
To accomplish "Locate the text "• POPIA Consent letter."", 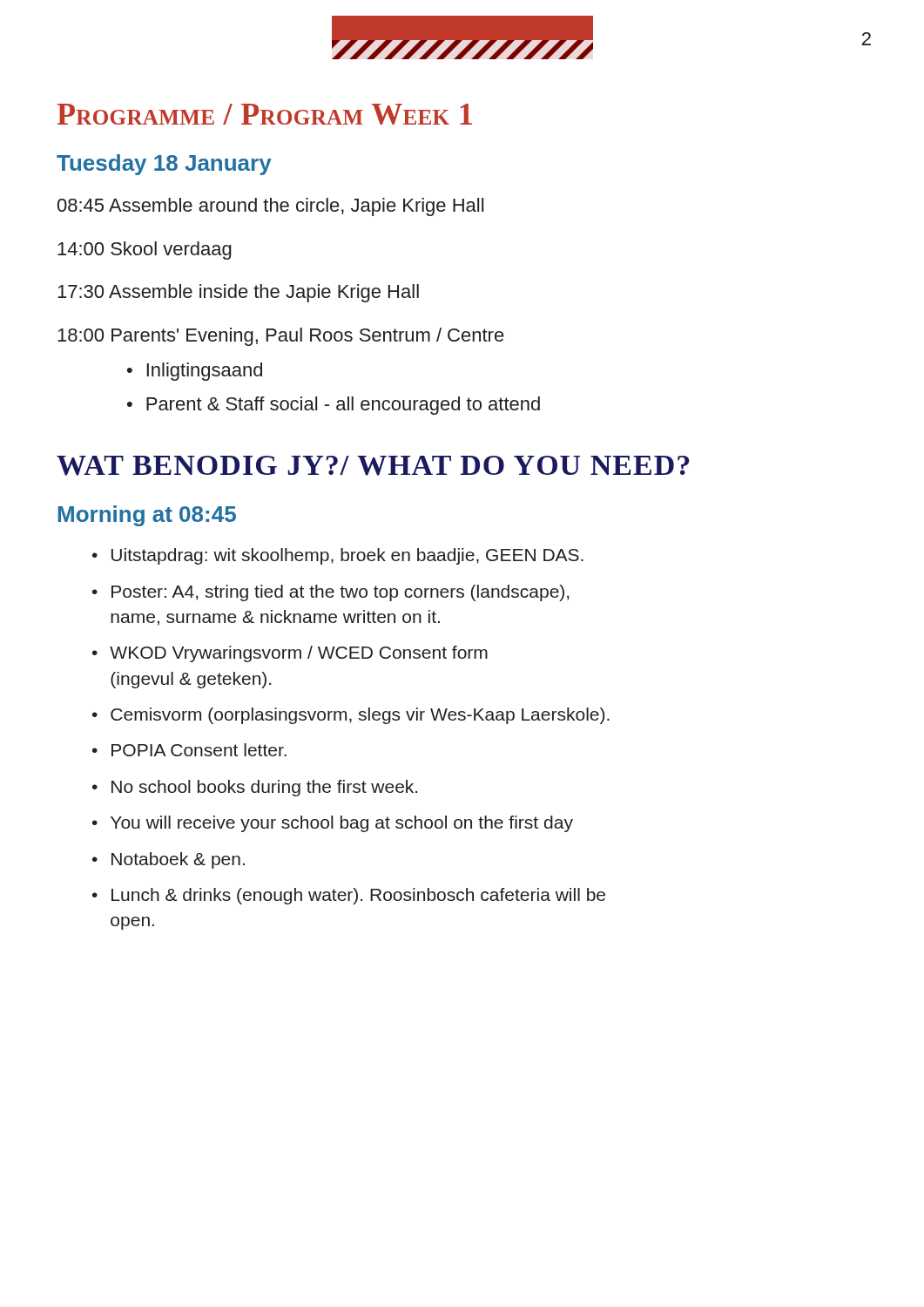I will (190, 750).
